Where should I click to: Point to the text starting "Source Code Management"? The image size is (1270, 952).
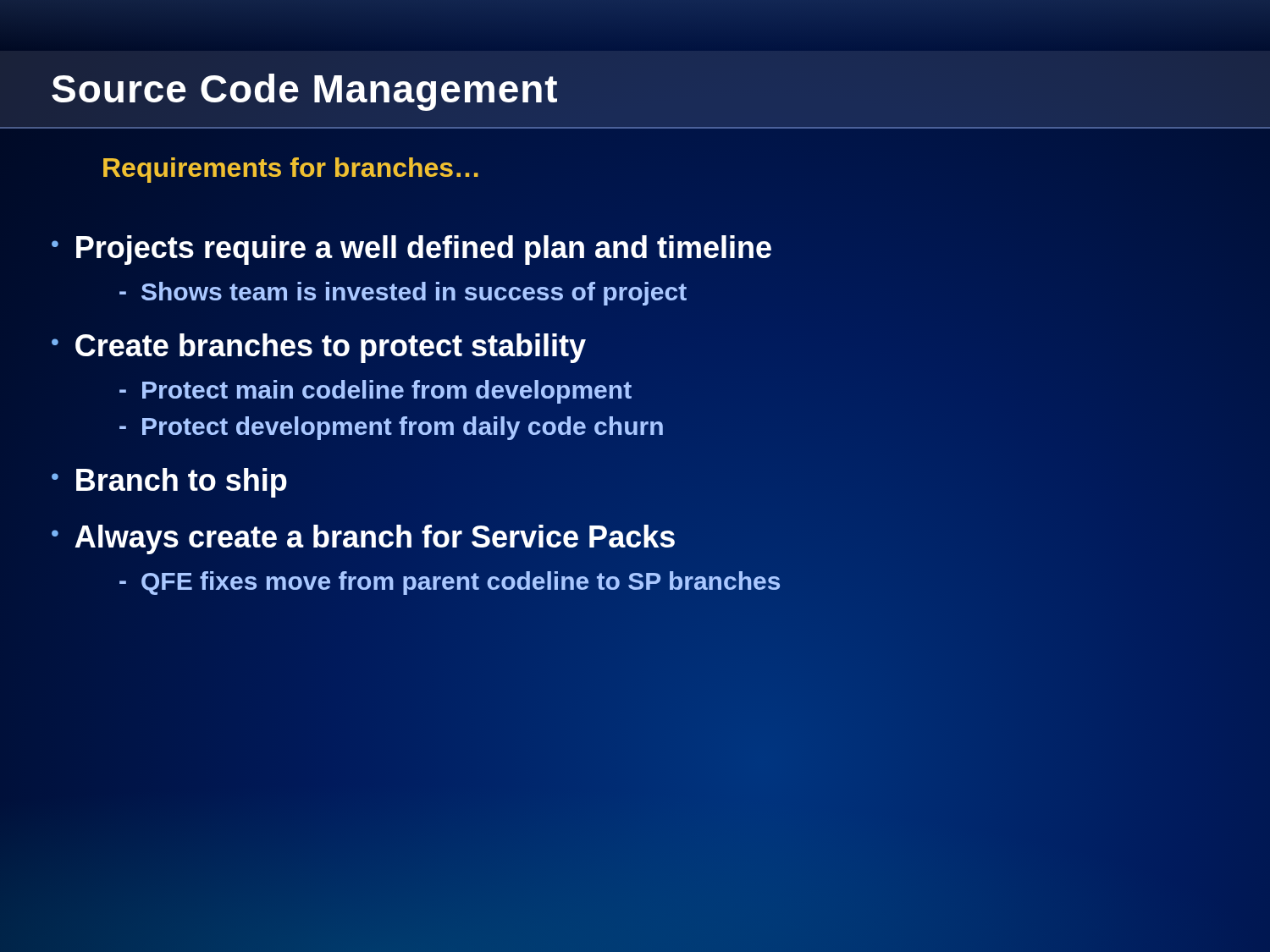[x=305, y=89]
